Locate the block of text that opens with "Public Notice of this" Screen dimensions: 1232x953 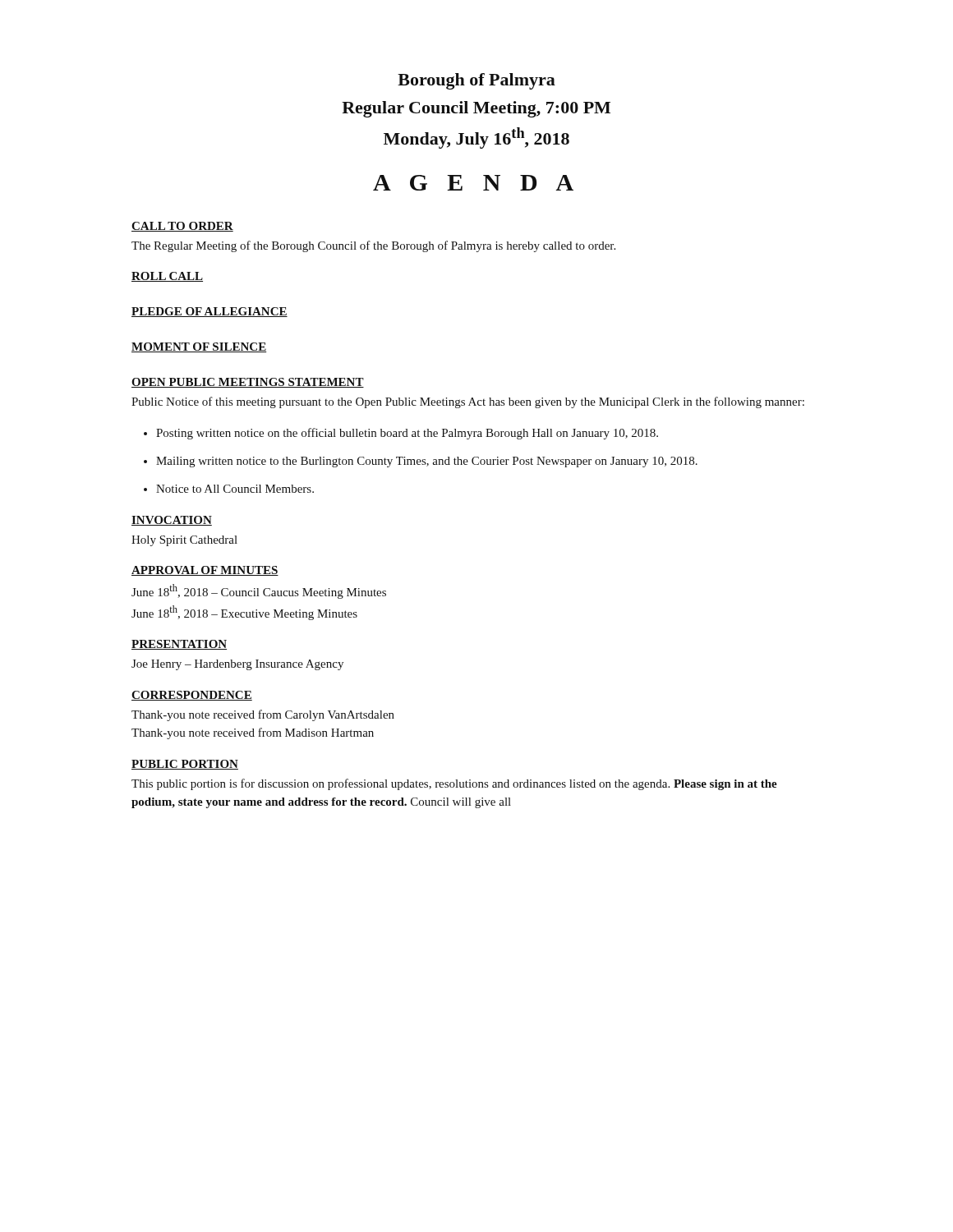point(468,402)
